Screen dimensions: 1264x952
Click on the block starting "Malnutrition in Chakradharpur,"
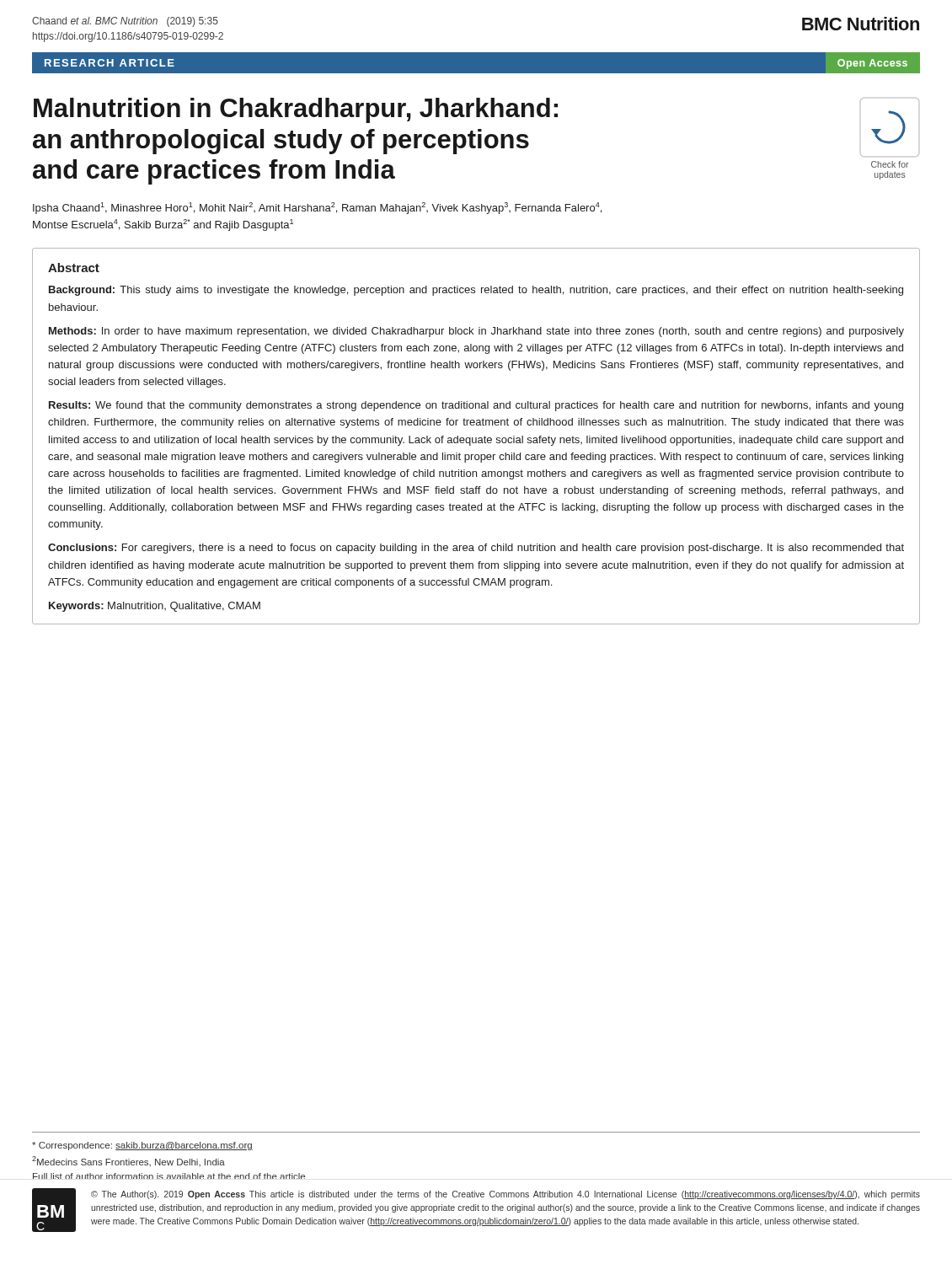(296, 139)
